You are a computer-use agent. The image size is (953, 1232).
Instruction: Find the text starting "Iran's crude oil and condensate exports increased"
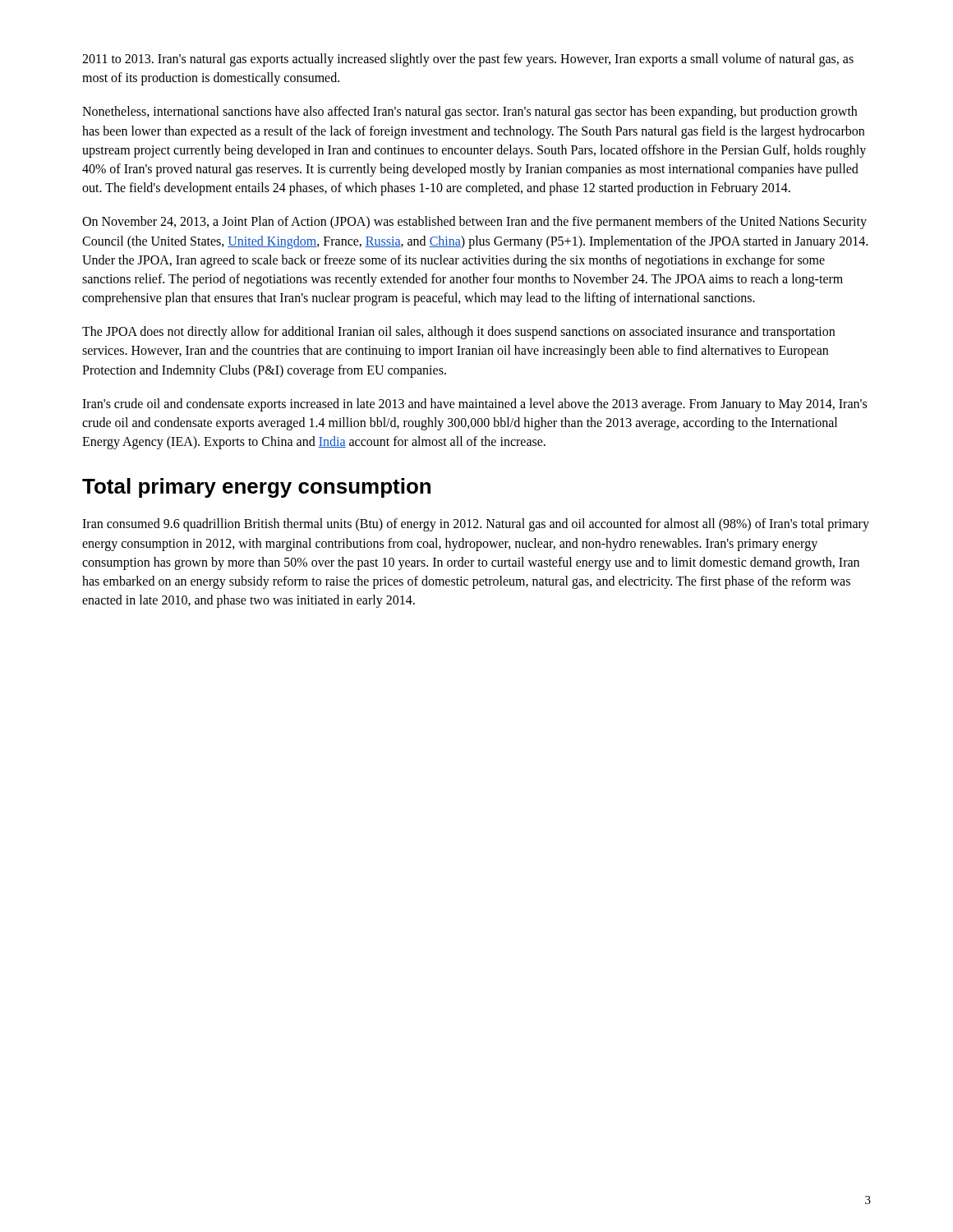[x=476, y=423]
